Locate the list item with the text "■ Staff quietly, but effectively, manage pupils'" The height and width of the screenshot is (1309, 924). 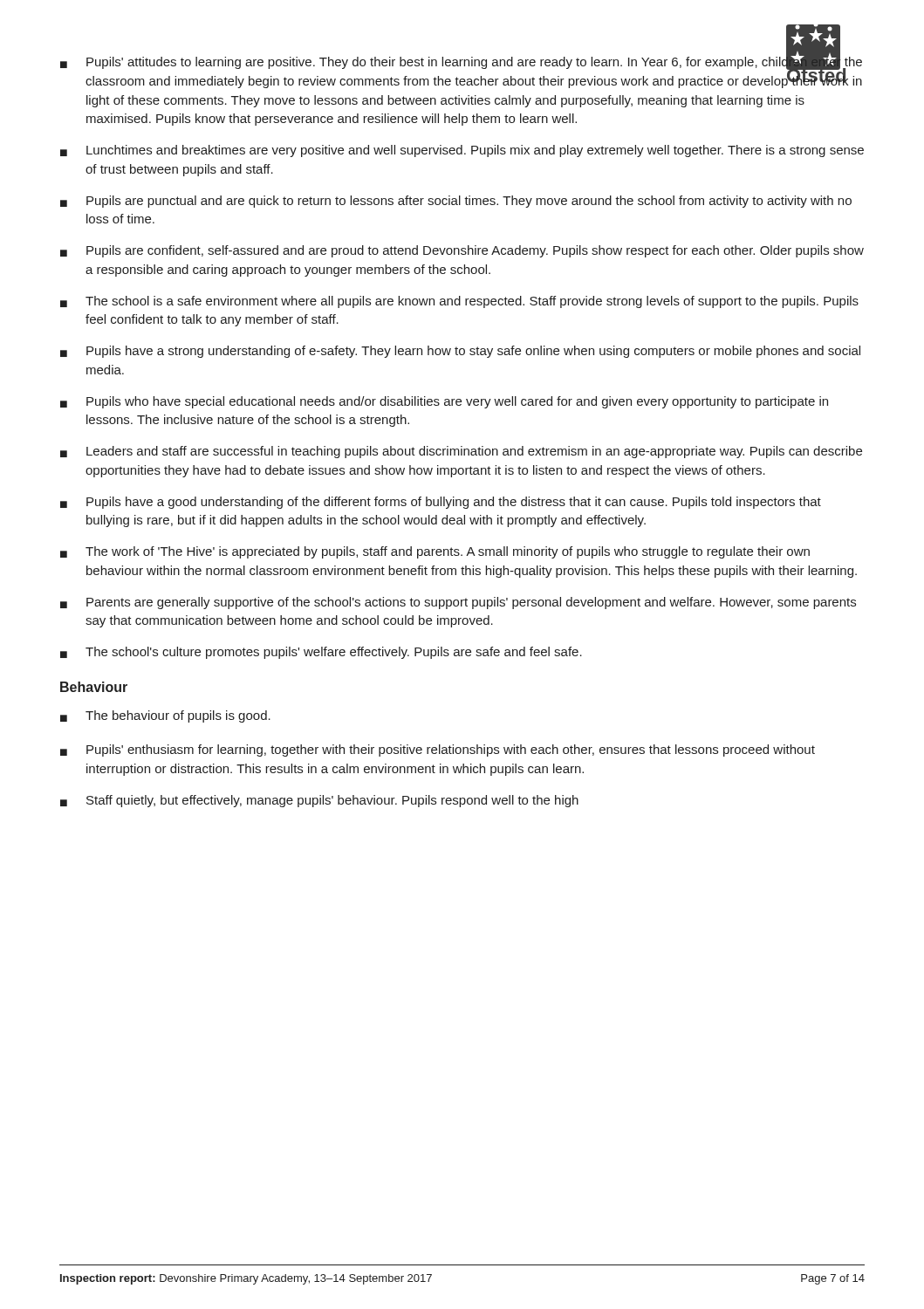coord(319,802)
